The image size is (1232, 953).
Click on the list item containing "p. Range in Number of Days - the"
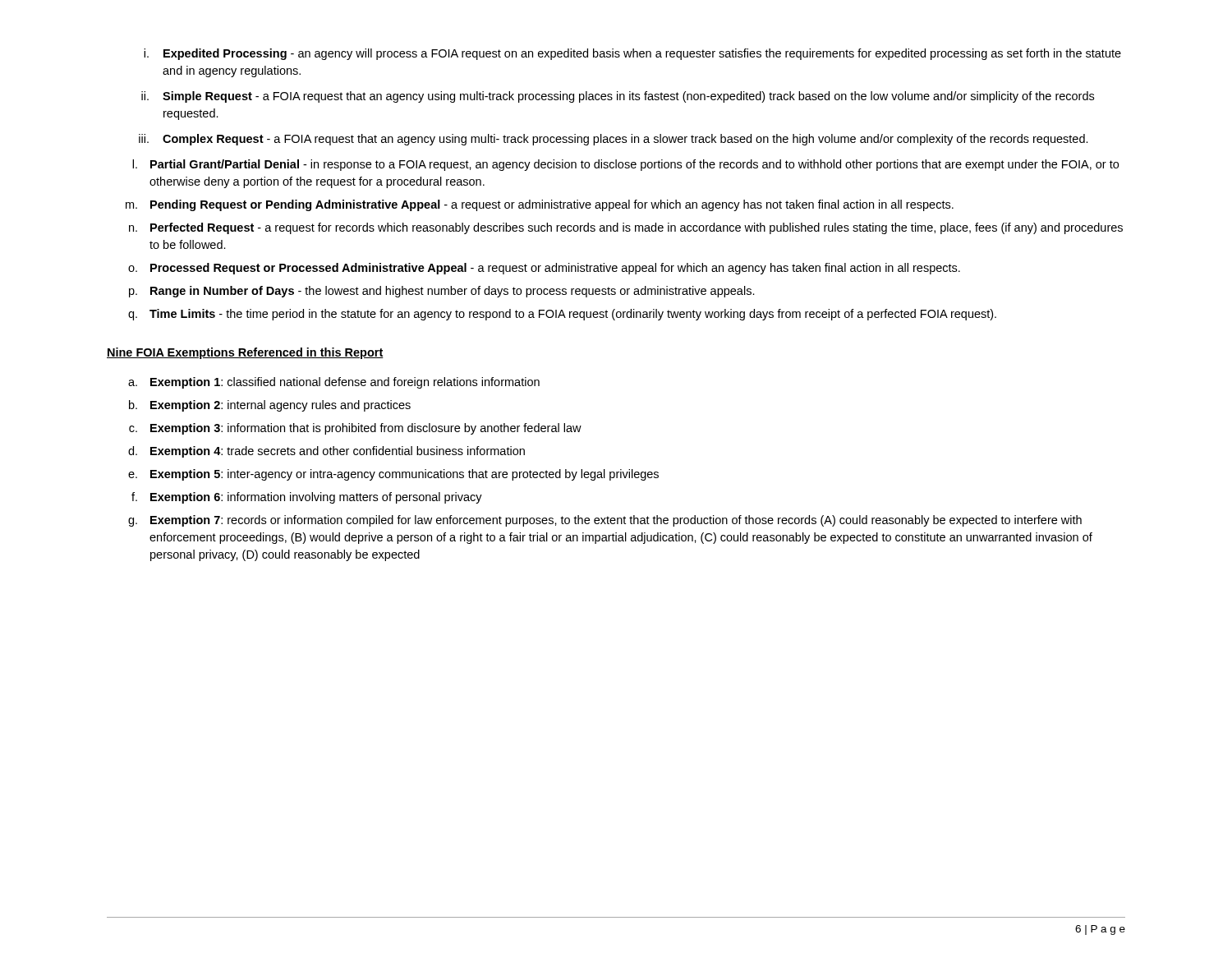pos(616,291)
